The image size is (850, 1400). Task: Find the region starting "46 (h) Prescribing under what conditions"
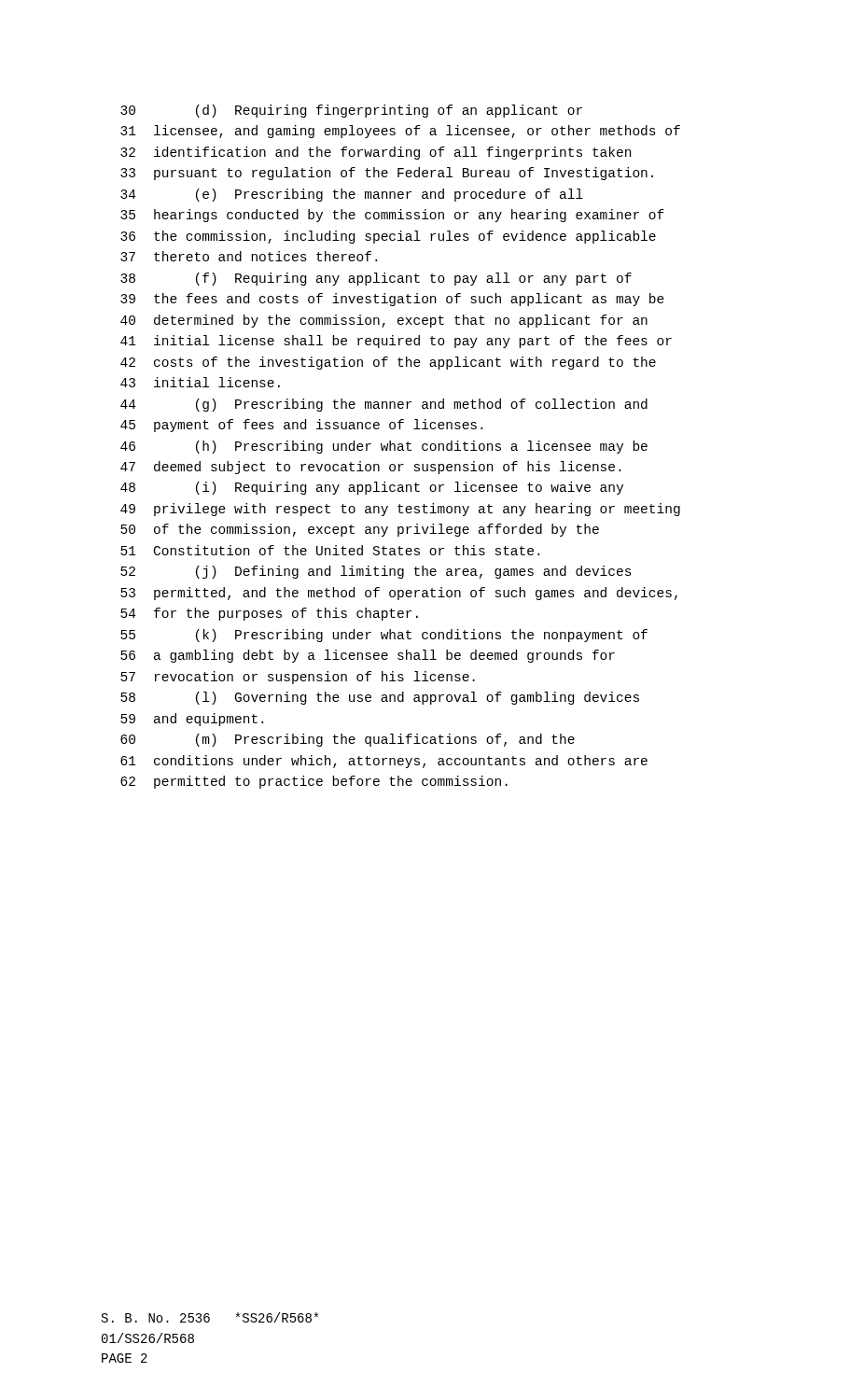pos(438,457)
